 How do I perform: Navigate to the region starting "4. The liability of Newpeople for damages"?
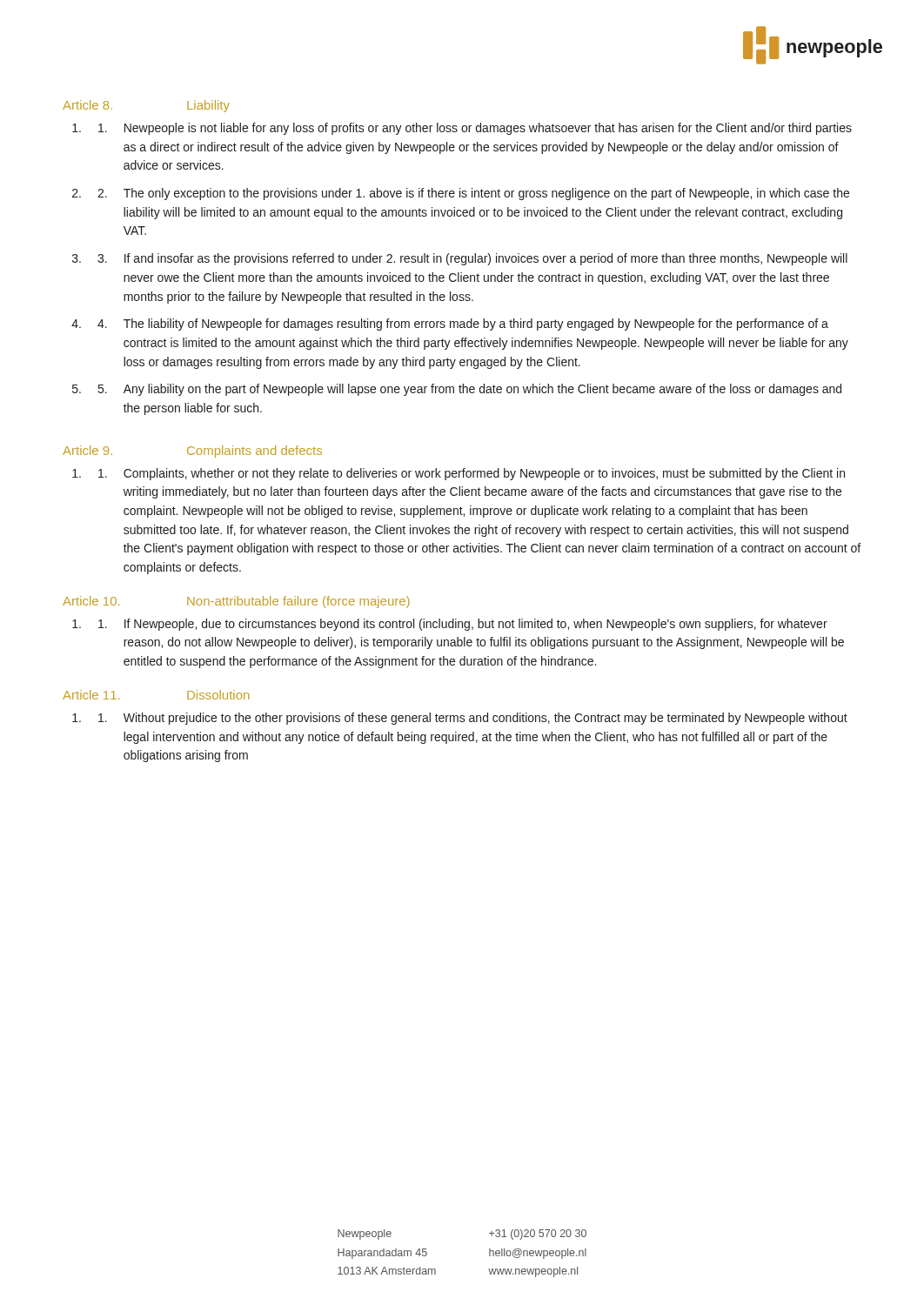(479, 343)
